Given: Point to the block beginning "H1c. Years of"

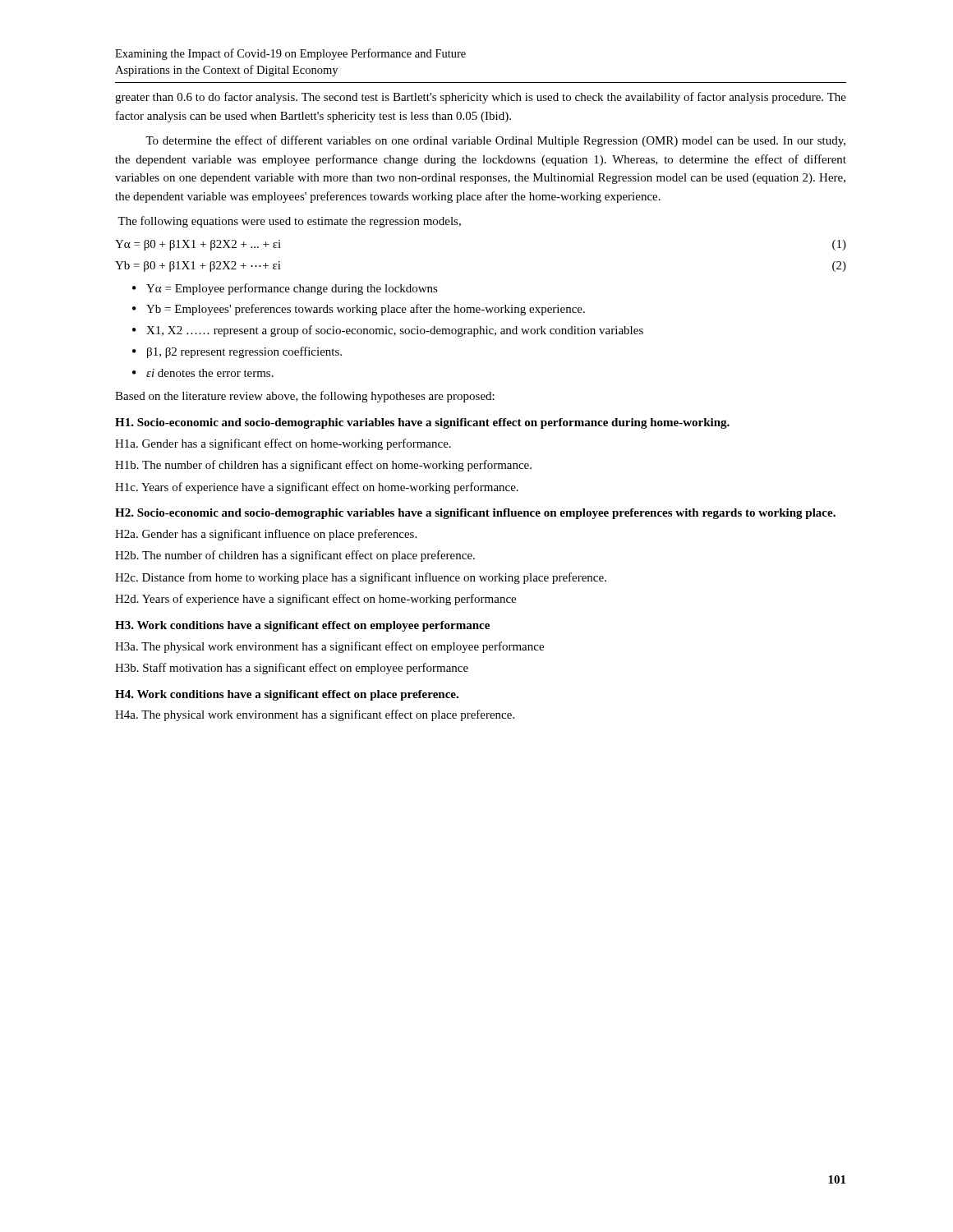Looking at the screenshot, I should click(317, 487).
